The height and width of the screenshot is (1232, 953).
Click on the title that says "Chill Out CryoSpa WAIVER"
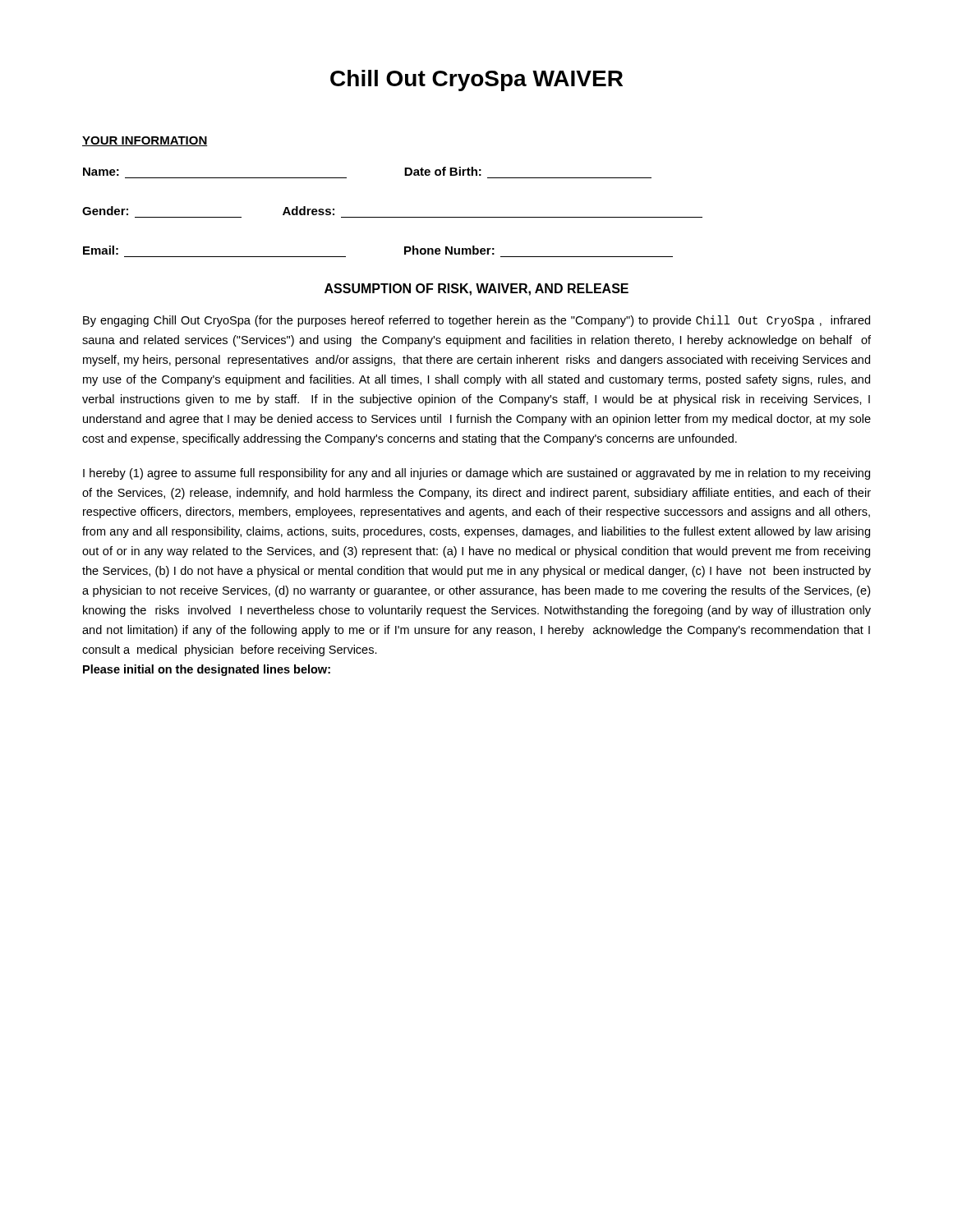pos(476,78)
